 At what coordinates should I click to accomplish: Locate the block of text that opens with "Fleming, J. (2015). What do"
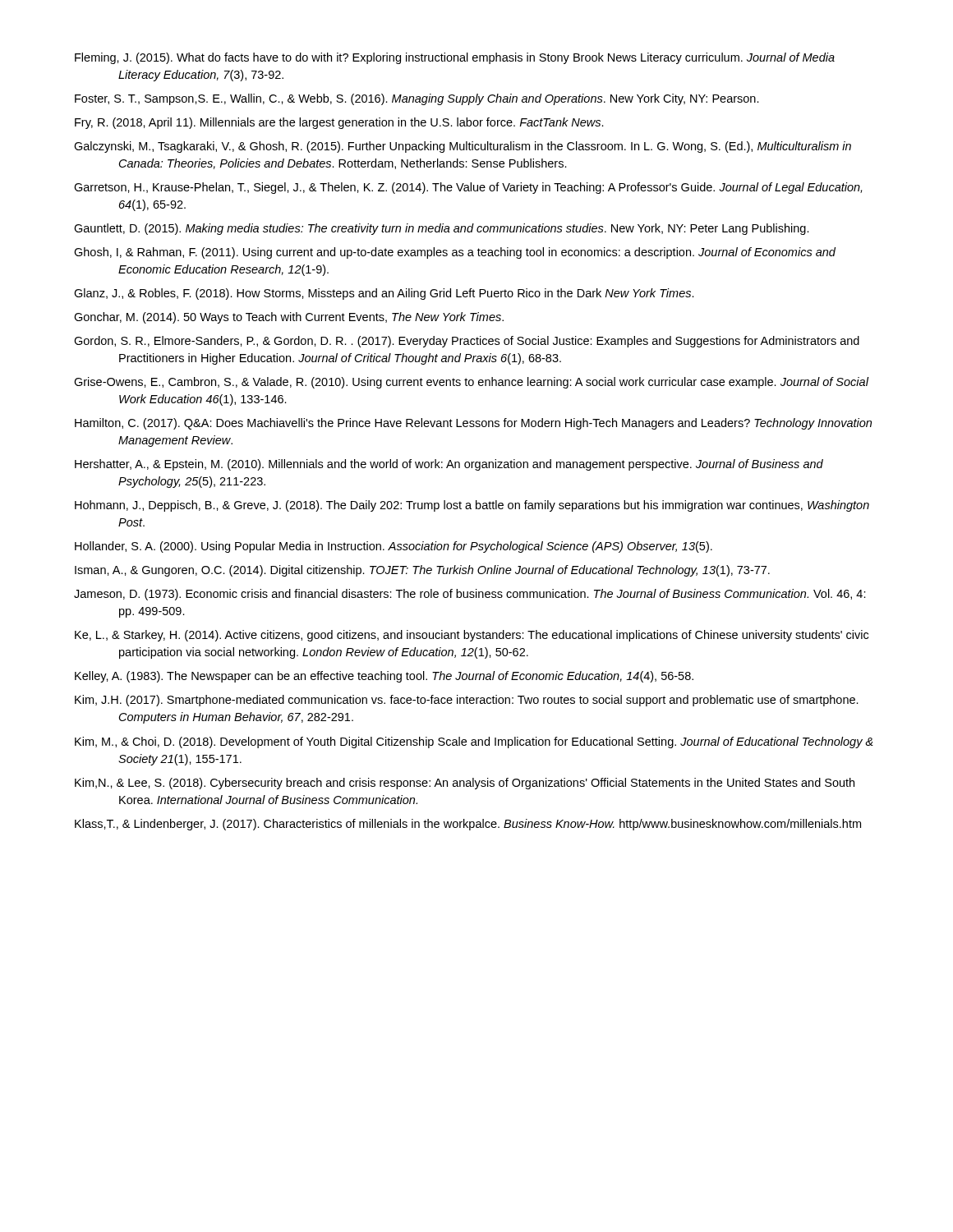click(x=454, y=66)
